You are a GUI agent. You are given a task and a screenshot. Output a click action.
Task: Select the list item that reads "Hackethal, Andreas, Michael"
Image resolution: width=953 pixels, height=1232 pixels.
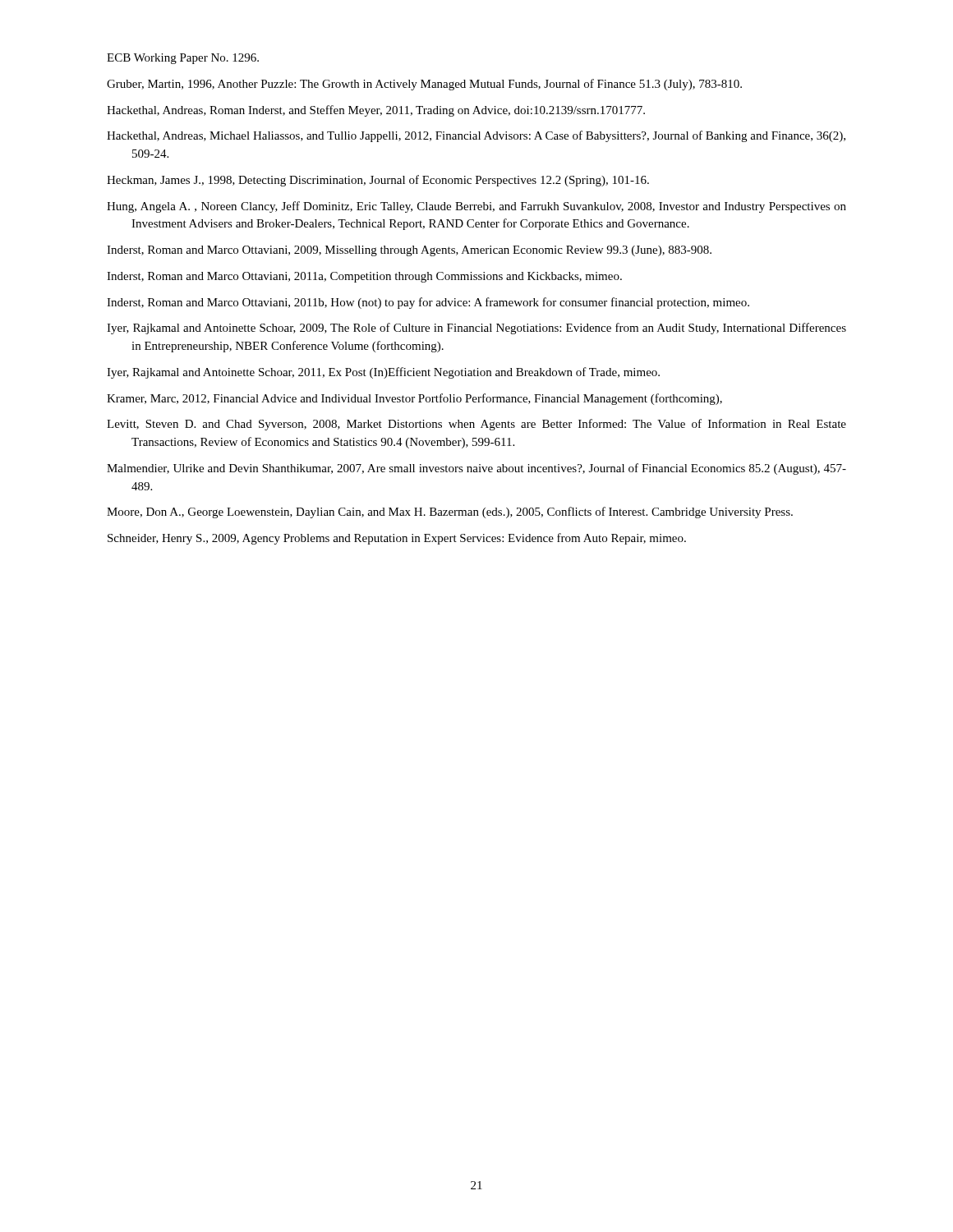click(476, 145)
